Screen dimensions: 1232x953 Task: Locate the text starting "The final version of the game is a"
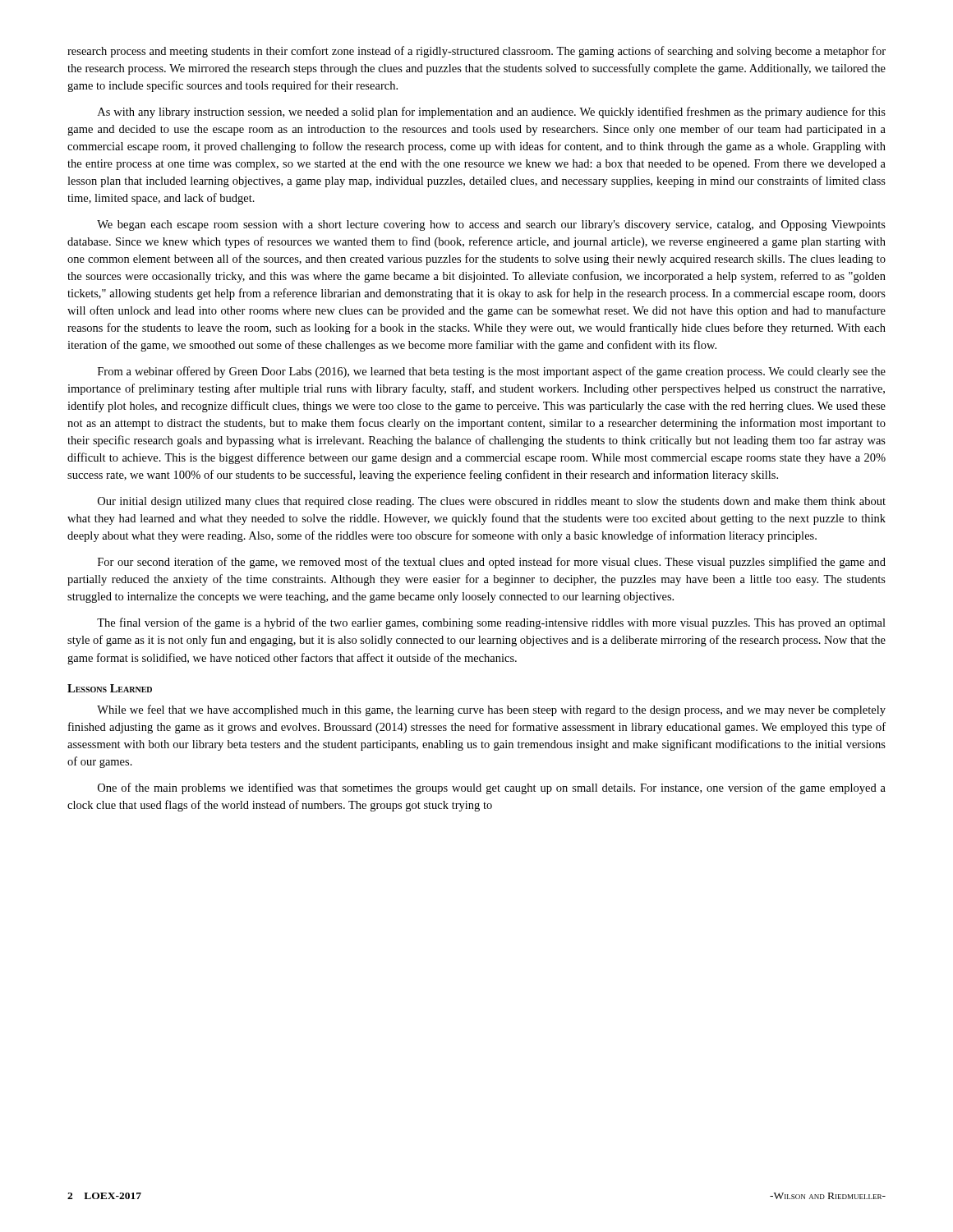click(x=476, y=641)
